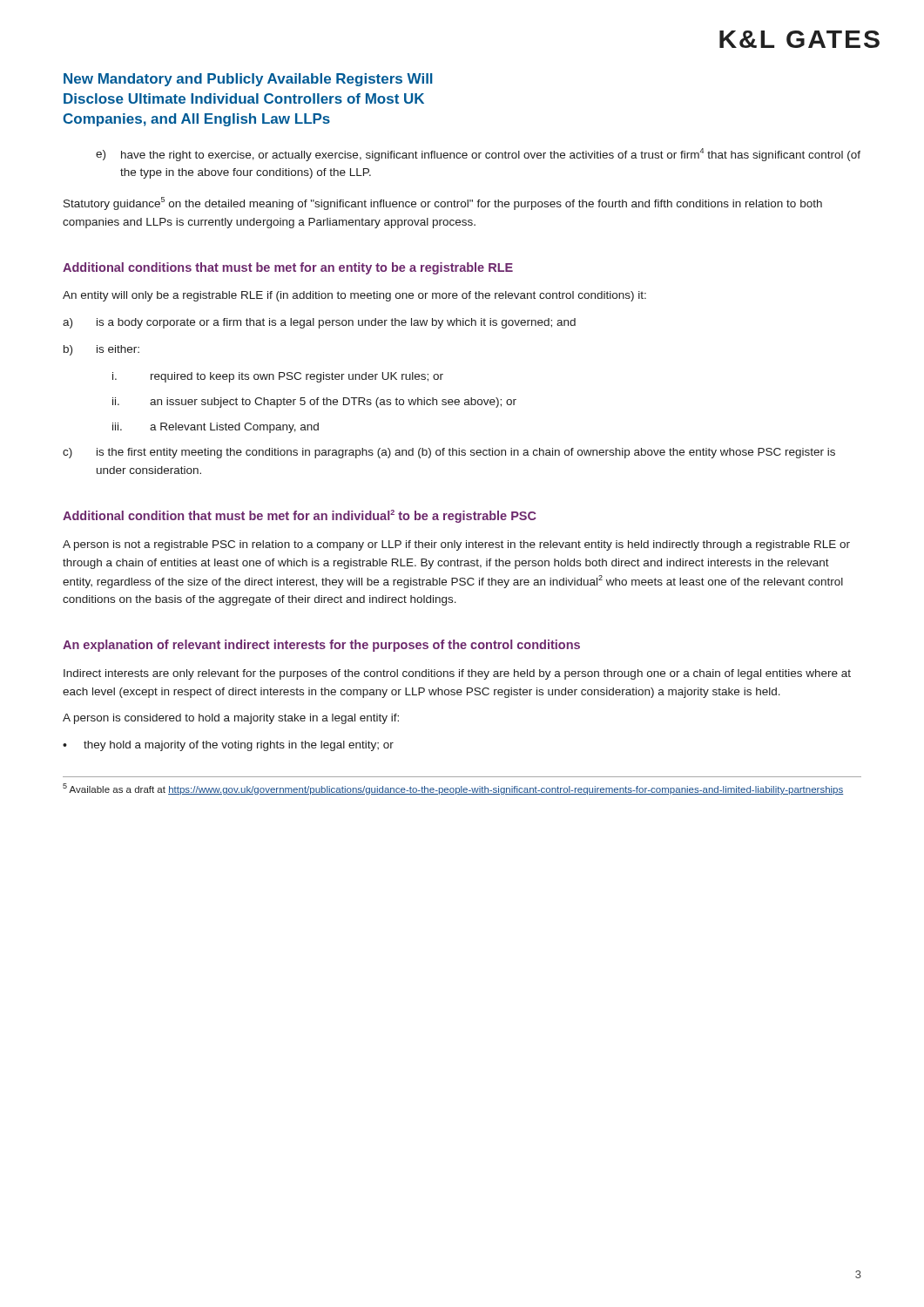Navigate to the text block starting "Statutory guidance5 on the detailed"
Viewport: 924px width, 1307px height.
[x=462, y=213]
